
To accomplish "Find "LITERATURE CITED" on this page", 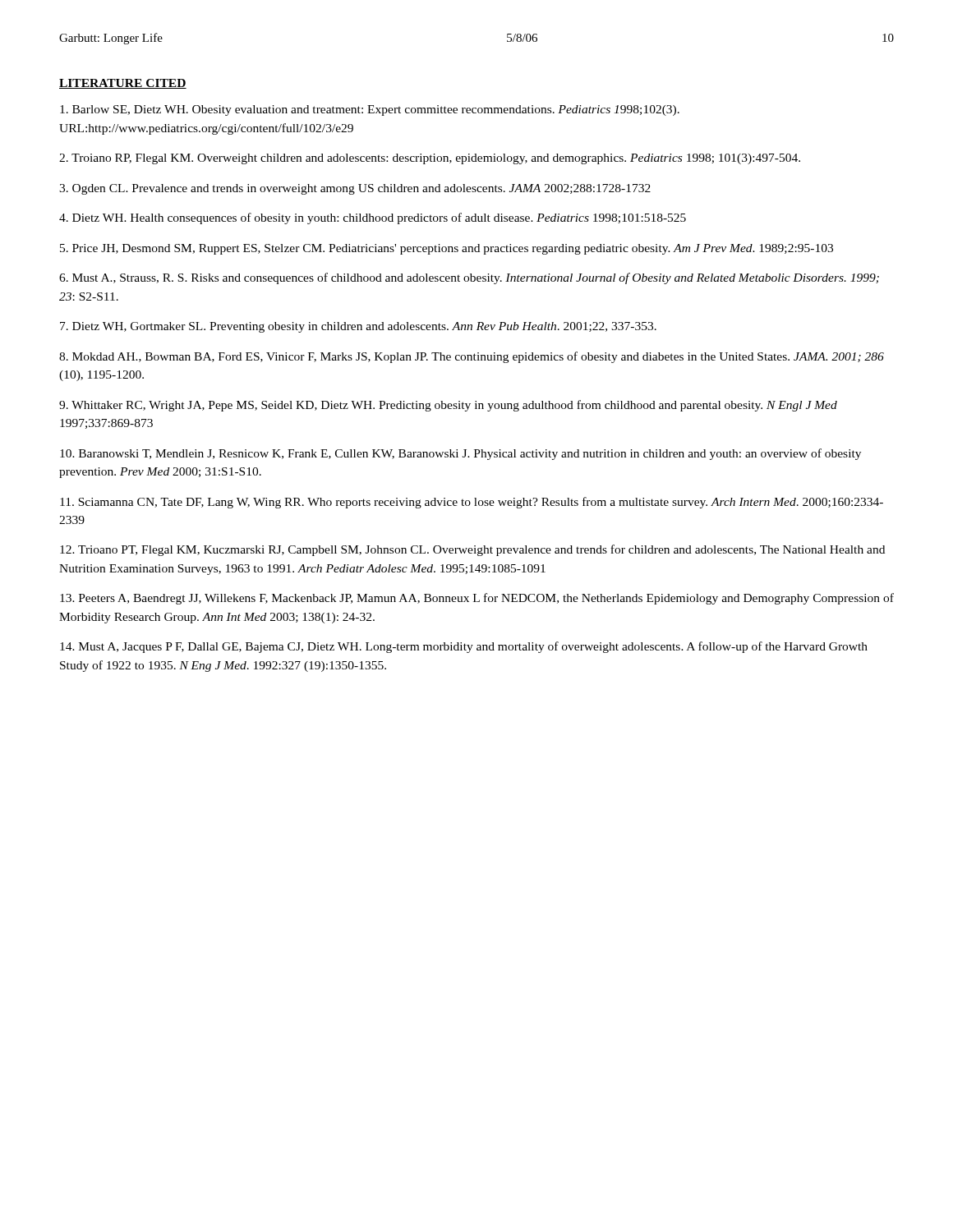I will [123, 83].
